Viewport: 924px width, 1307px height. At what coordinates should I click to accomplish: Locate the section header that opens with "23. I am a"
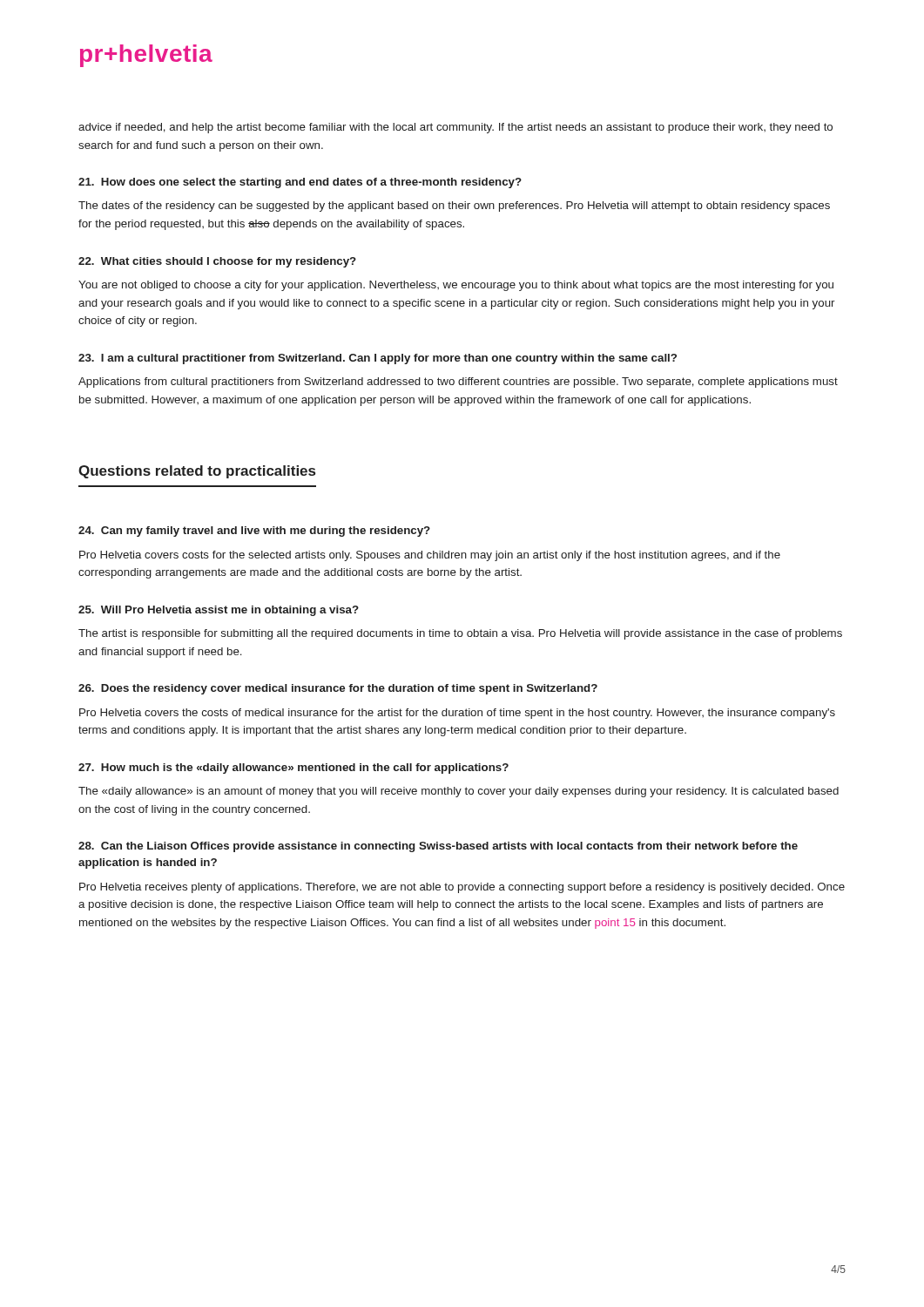point(378,357)
